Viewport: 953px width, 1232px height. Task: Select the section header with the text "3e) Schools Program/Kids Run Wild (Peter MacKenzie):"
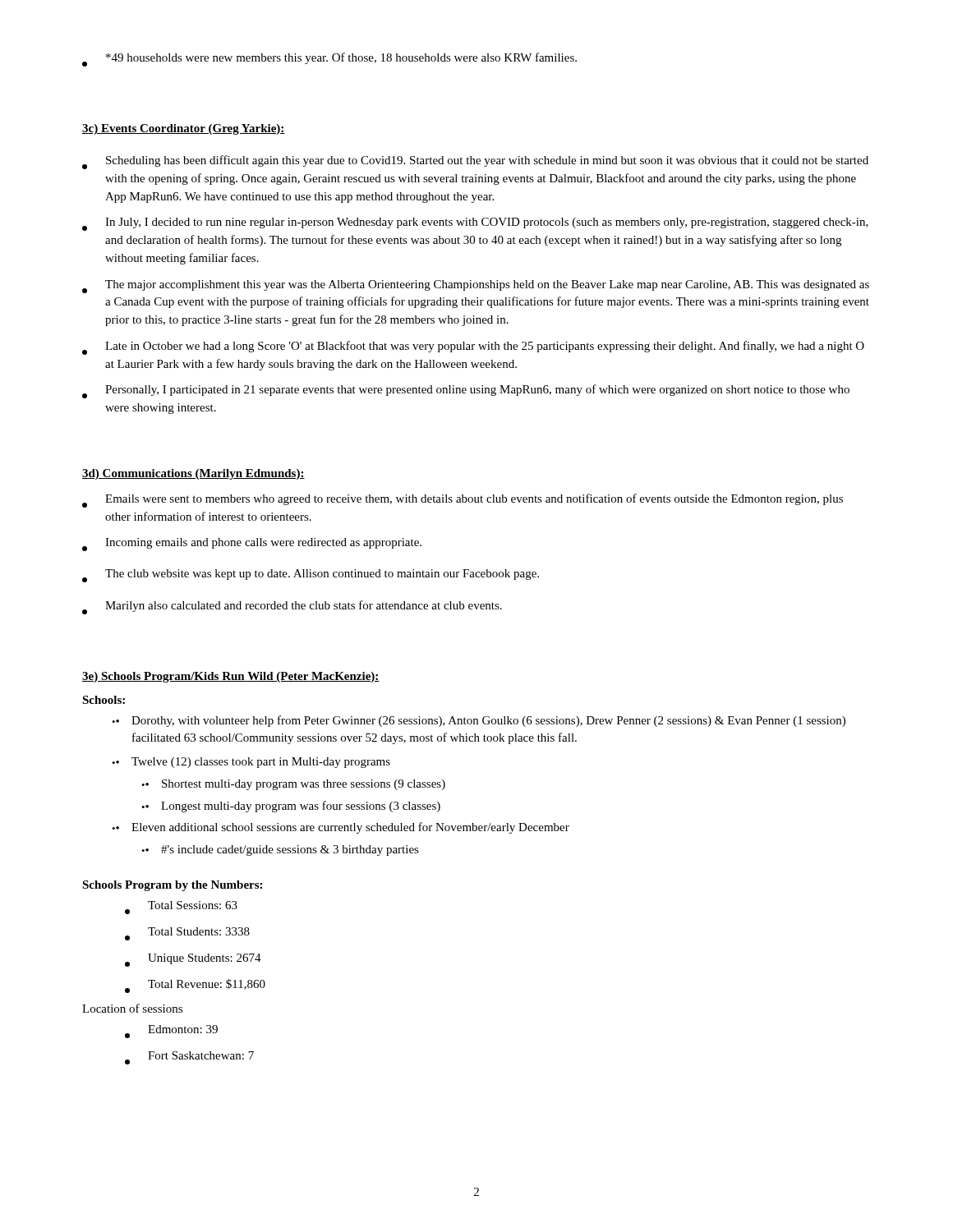231,676
